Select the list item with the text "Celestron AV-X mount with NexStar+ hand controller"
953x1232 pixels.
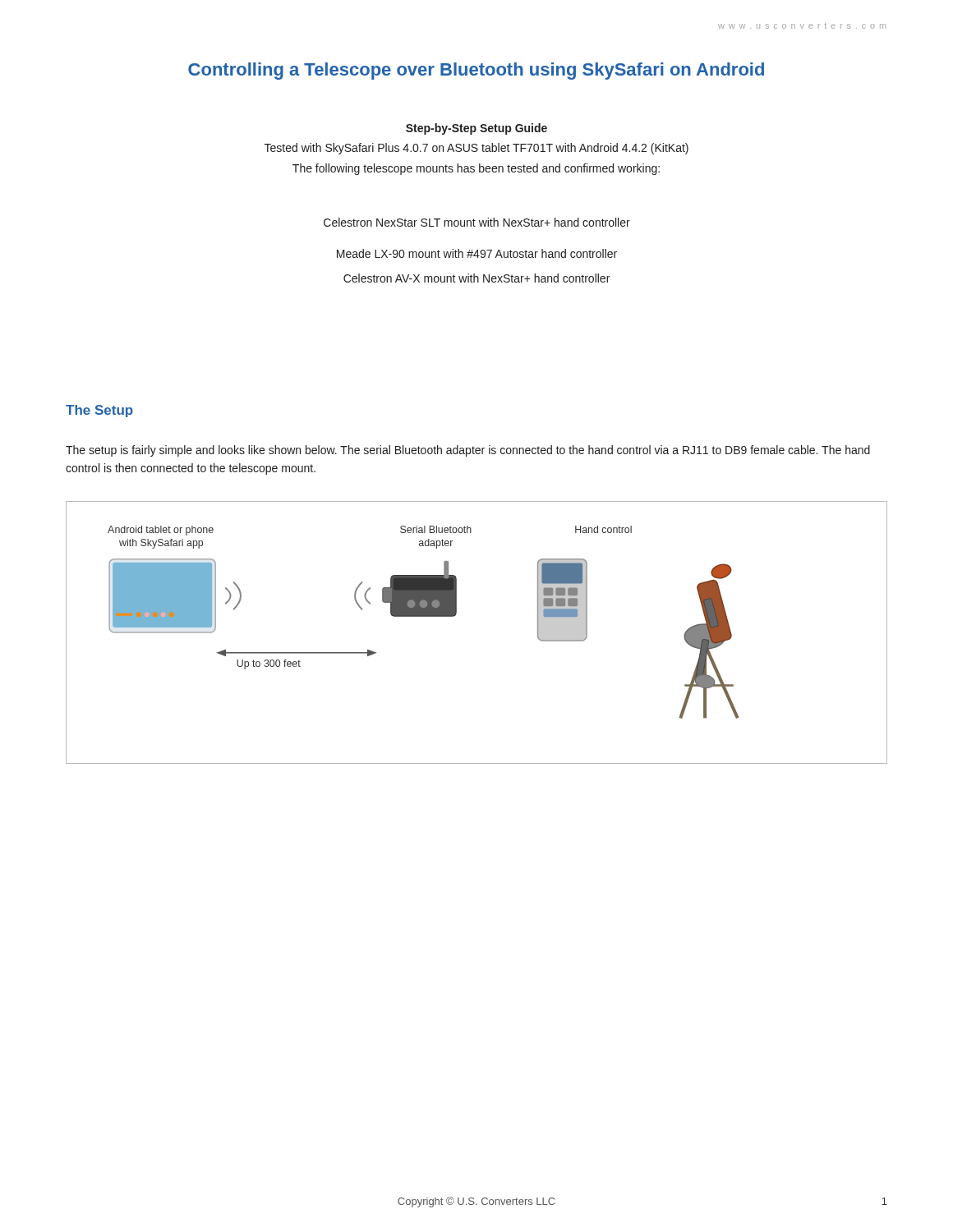point(476,279)
